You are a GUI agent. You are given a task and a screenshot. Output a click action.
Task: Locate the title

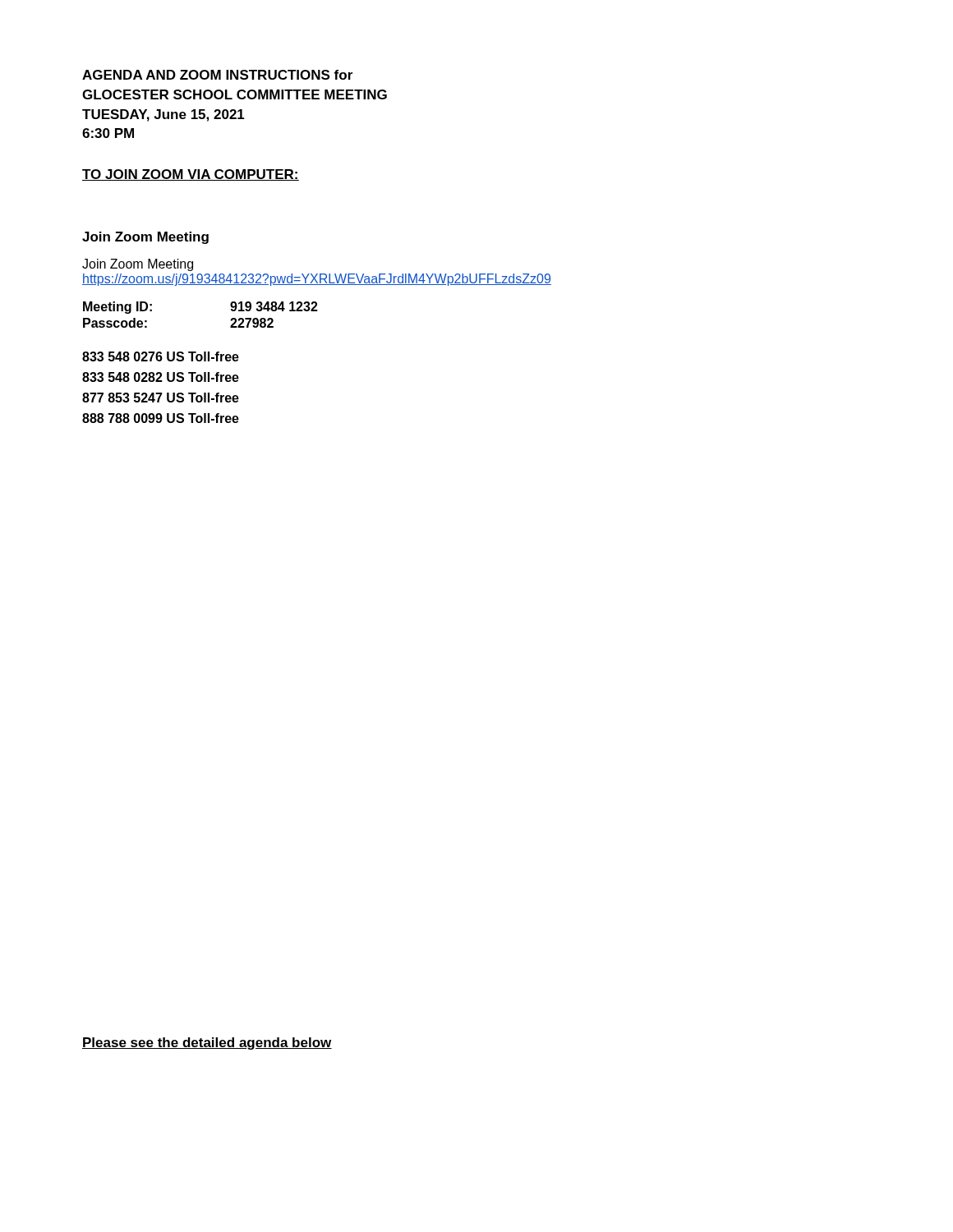click(x=411, y=105)
